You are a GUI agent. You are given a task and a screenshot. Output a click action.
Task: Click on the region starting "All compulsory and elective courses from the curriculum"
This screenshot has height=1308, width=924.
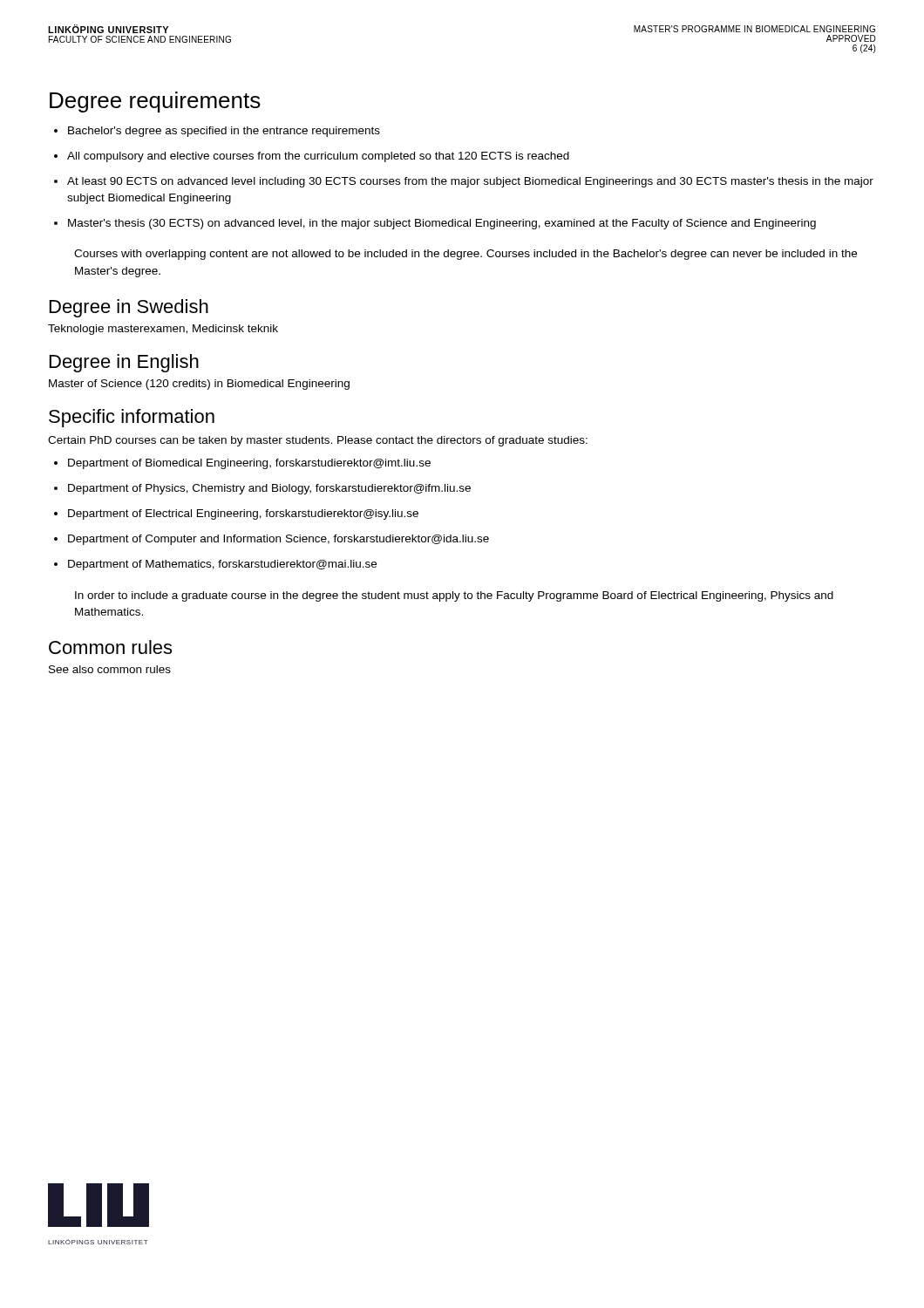(x=462, y=156)
